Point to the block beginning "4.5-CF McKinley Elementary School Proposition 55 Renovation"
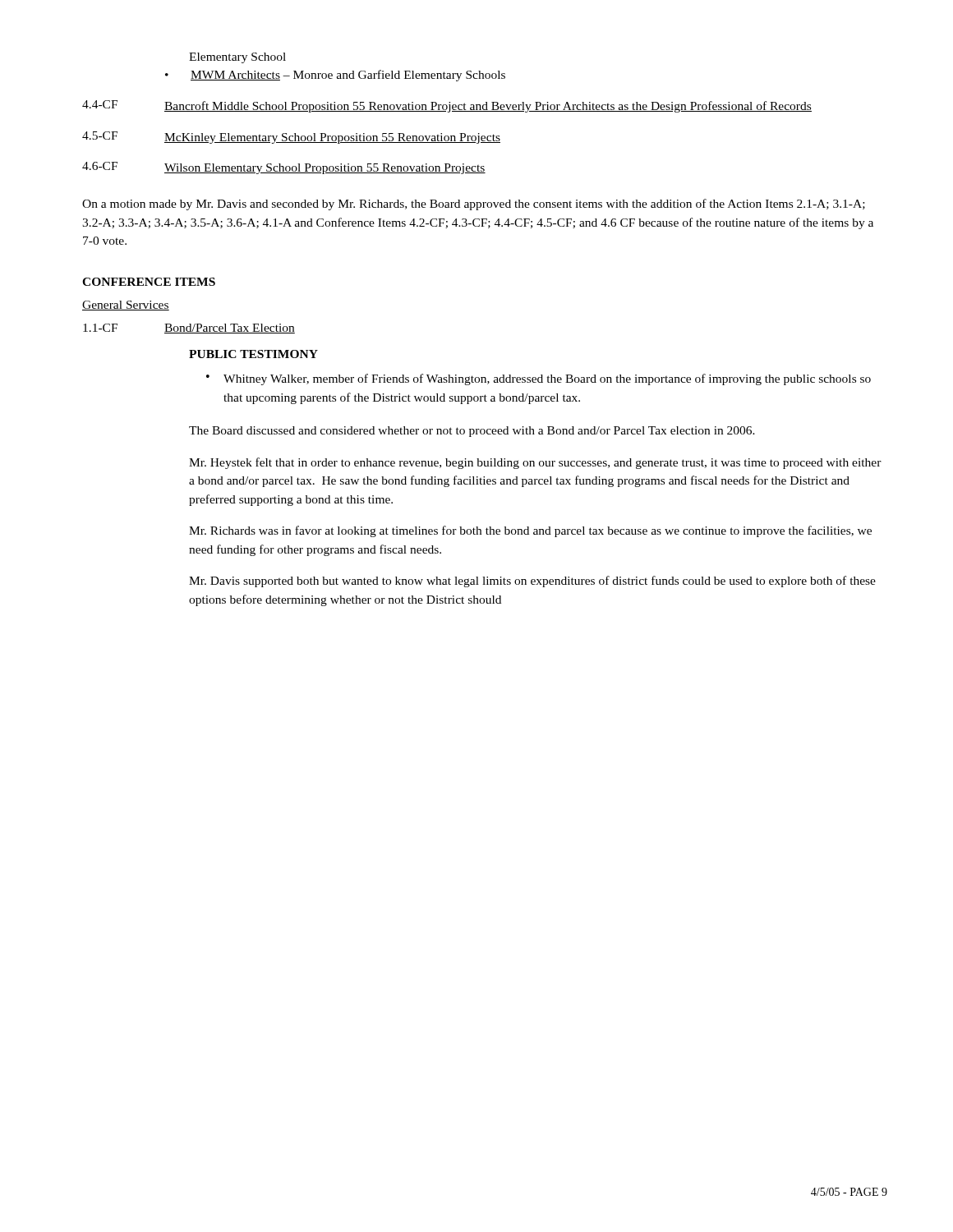Screen dimensions: 1232x953 click(485, 137)
